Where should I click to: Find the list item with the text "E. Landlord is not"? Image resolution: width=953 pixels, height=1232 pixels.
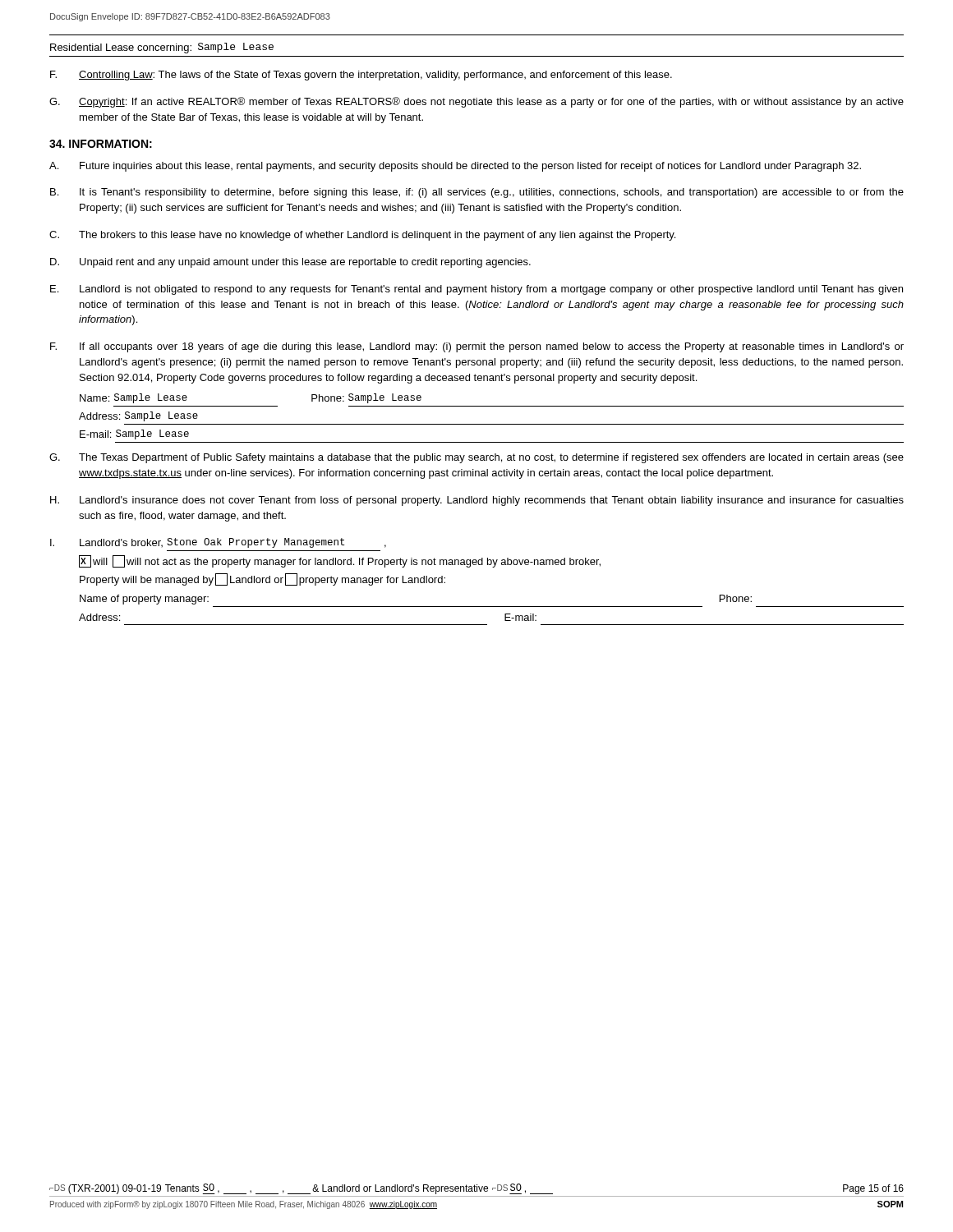click(x=476, y=305)
